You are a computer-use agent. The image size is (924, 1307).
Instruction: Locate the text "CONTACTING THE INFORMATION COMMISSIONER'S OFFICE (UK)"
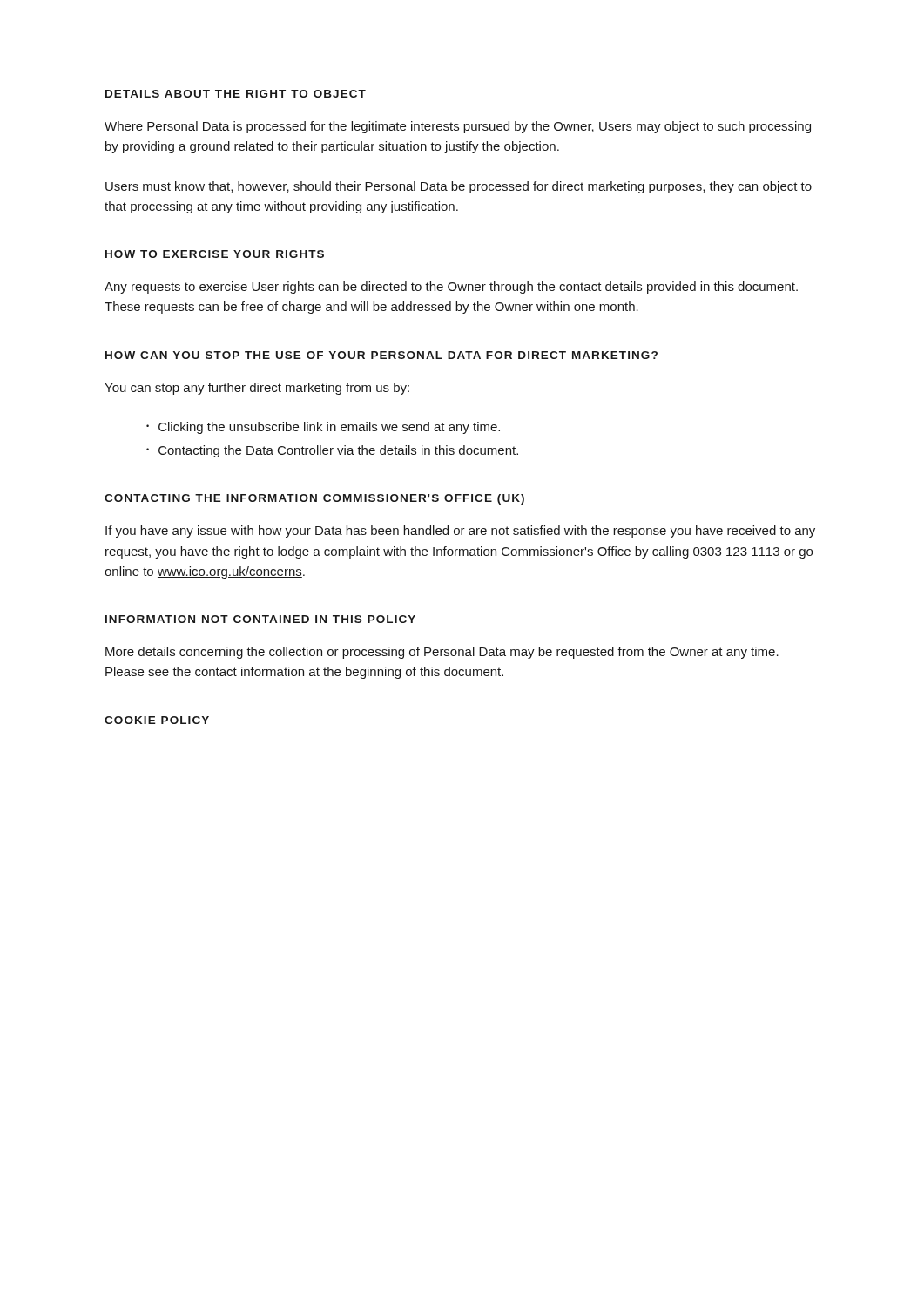315,498
